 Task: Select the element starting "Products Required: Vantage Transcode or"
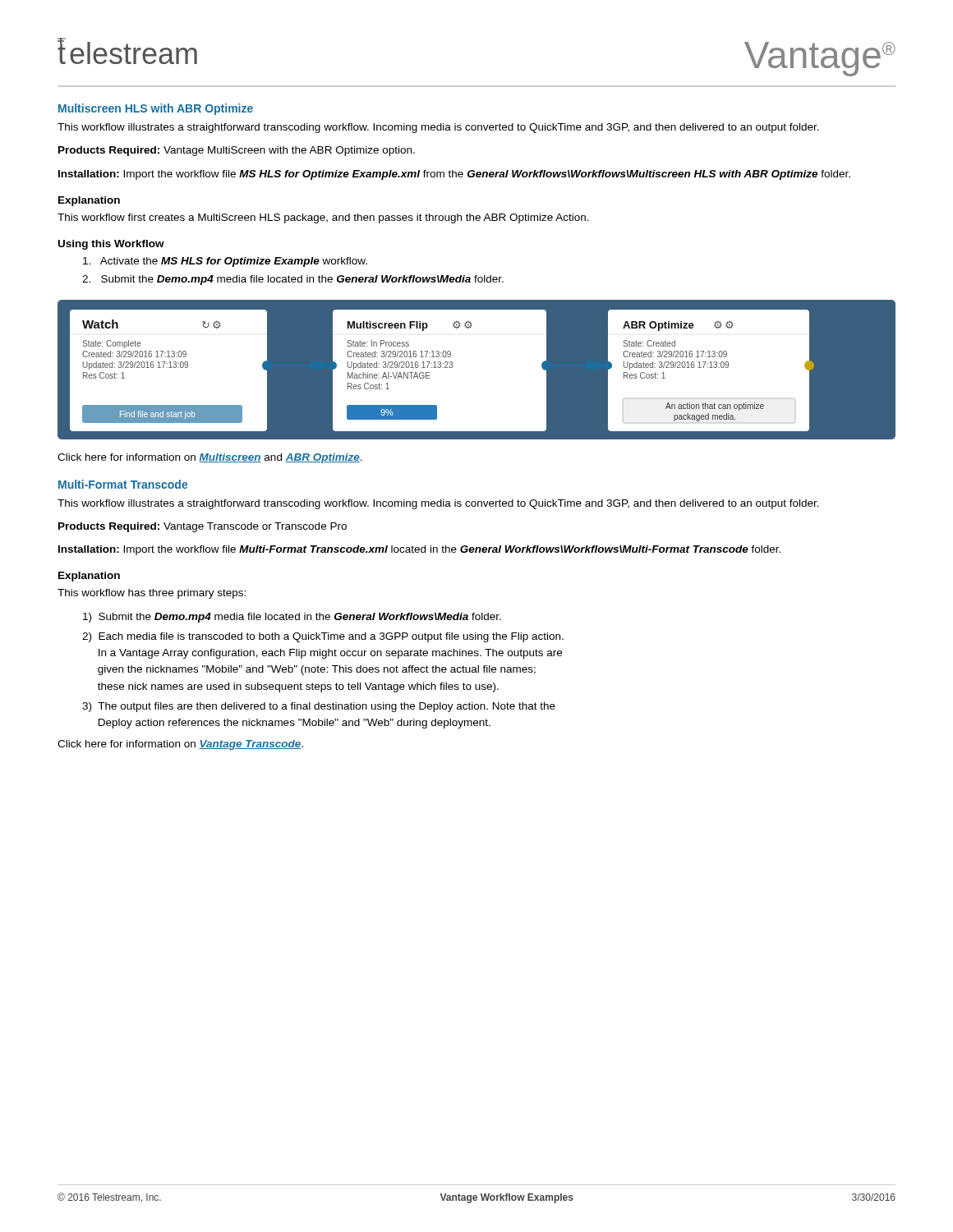(202, 526)
